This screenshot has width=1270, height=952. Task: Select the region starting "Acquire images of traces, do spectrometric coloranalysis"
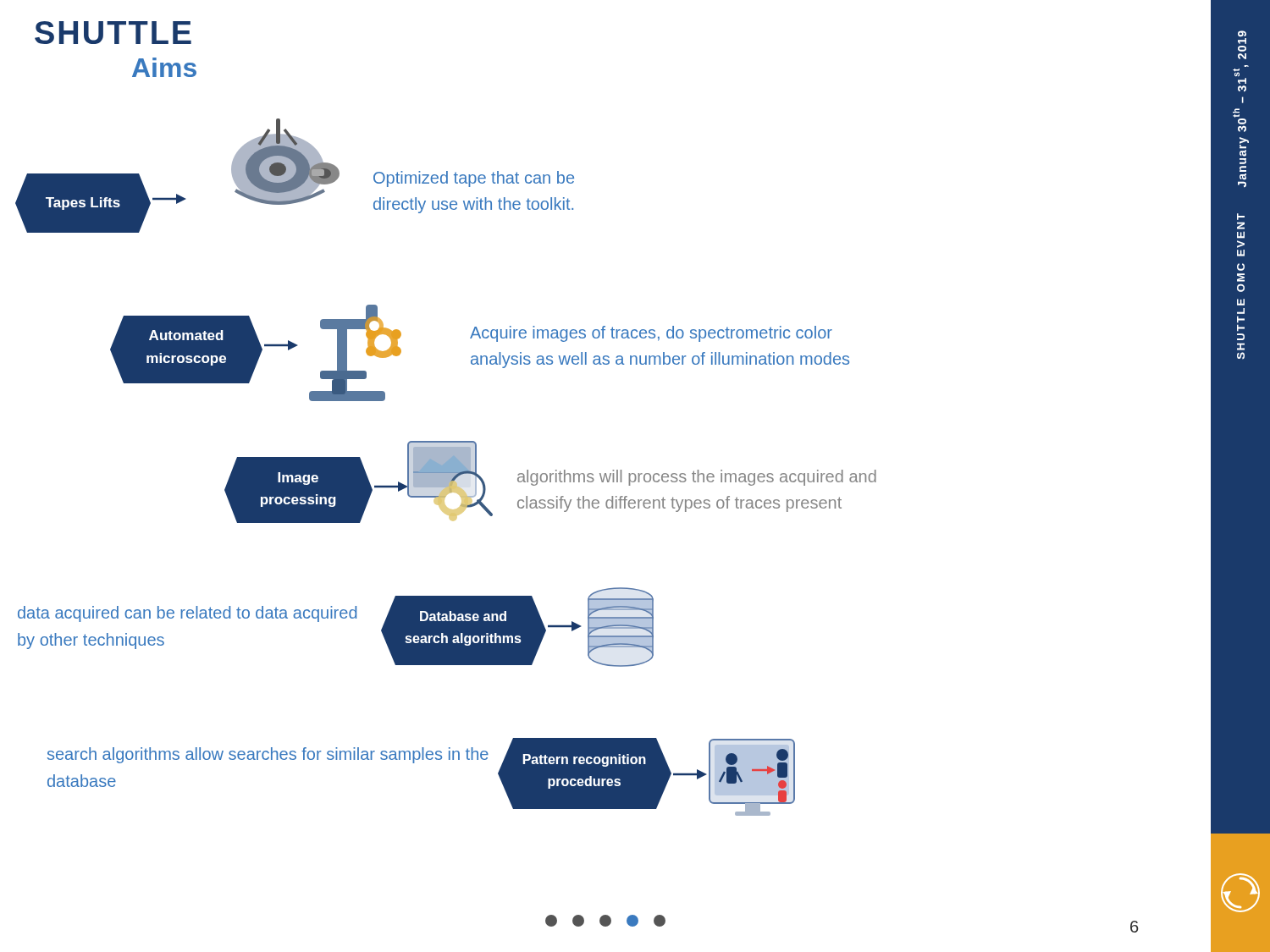tap(660, 346)
